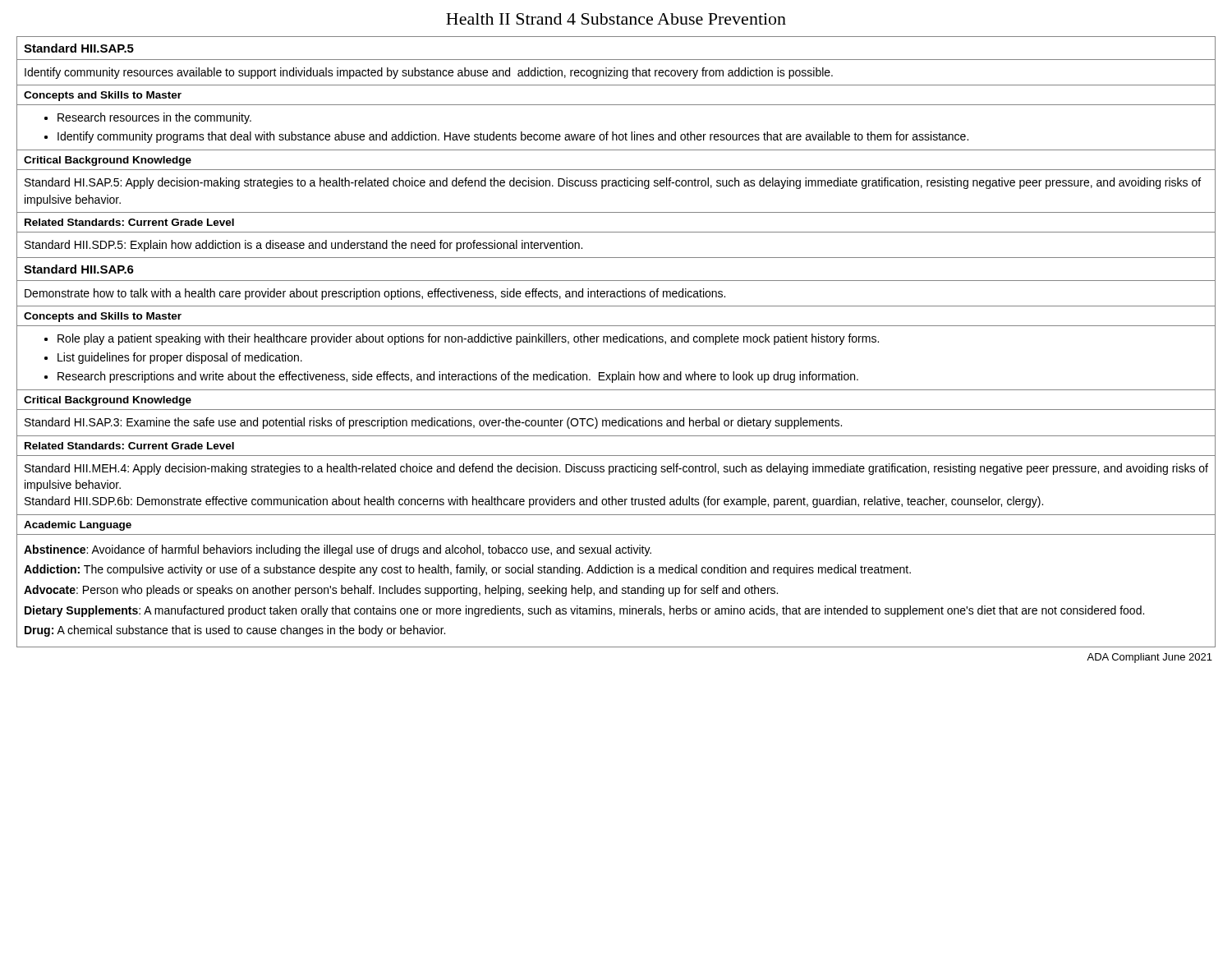Navigate to the region starting "Standard HII.MEH.4: Apply decision-making strategies to a health-related"
Screen dimensions: 953x1232
(x=616, y=485)
